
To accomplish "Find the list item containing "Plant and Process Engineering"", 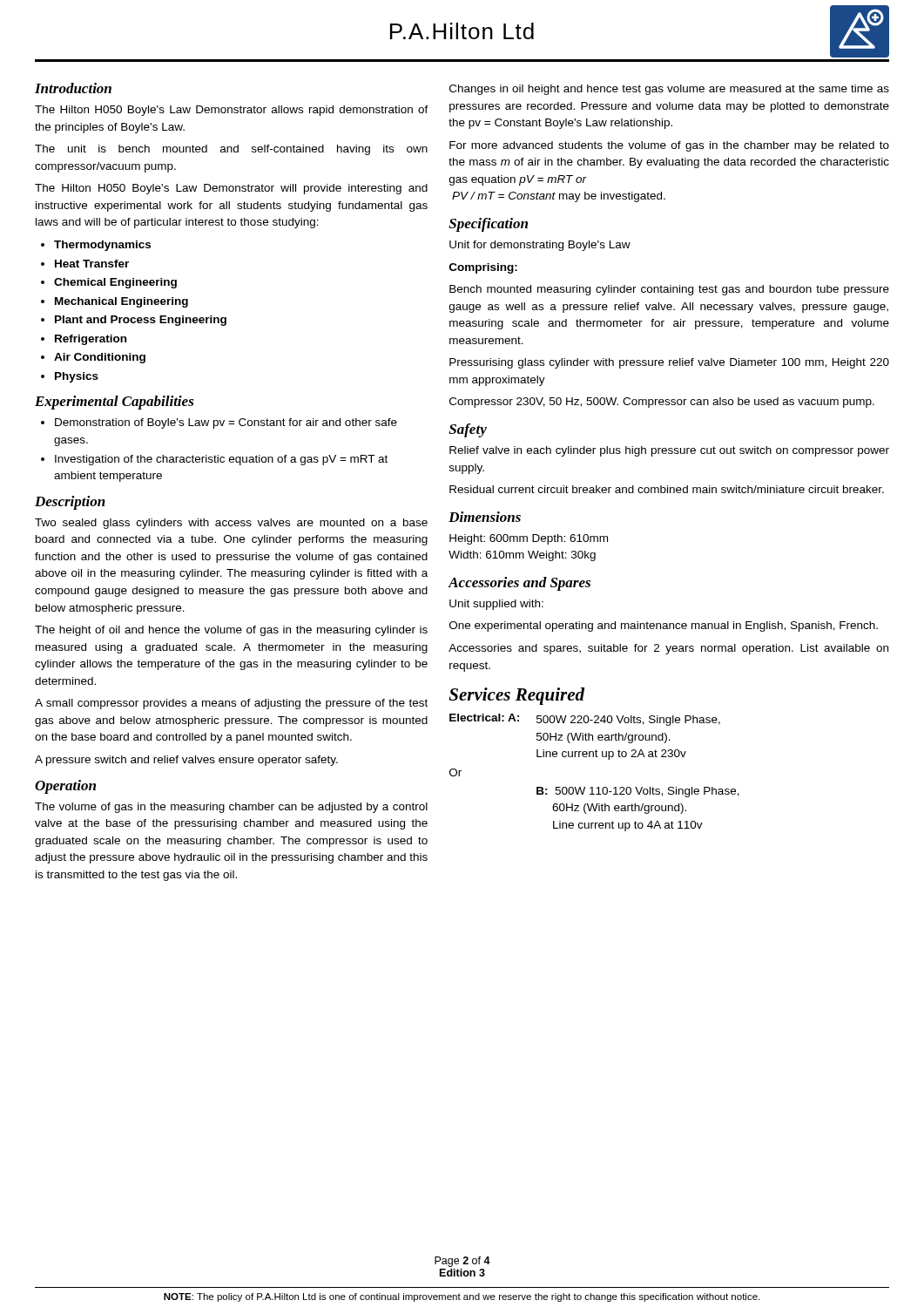I will [141, 320].
